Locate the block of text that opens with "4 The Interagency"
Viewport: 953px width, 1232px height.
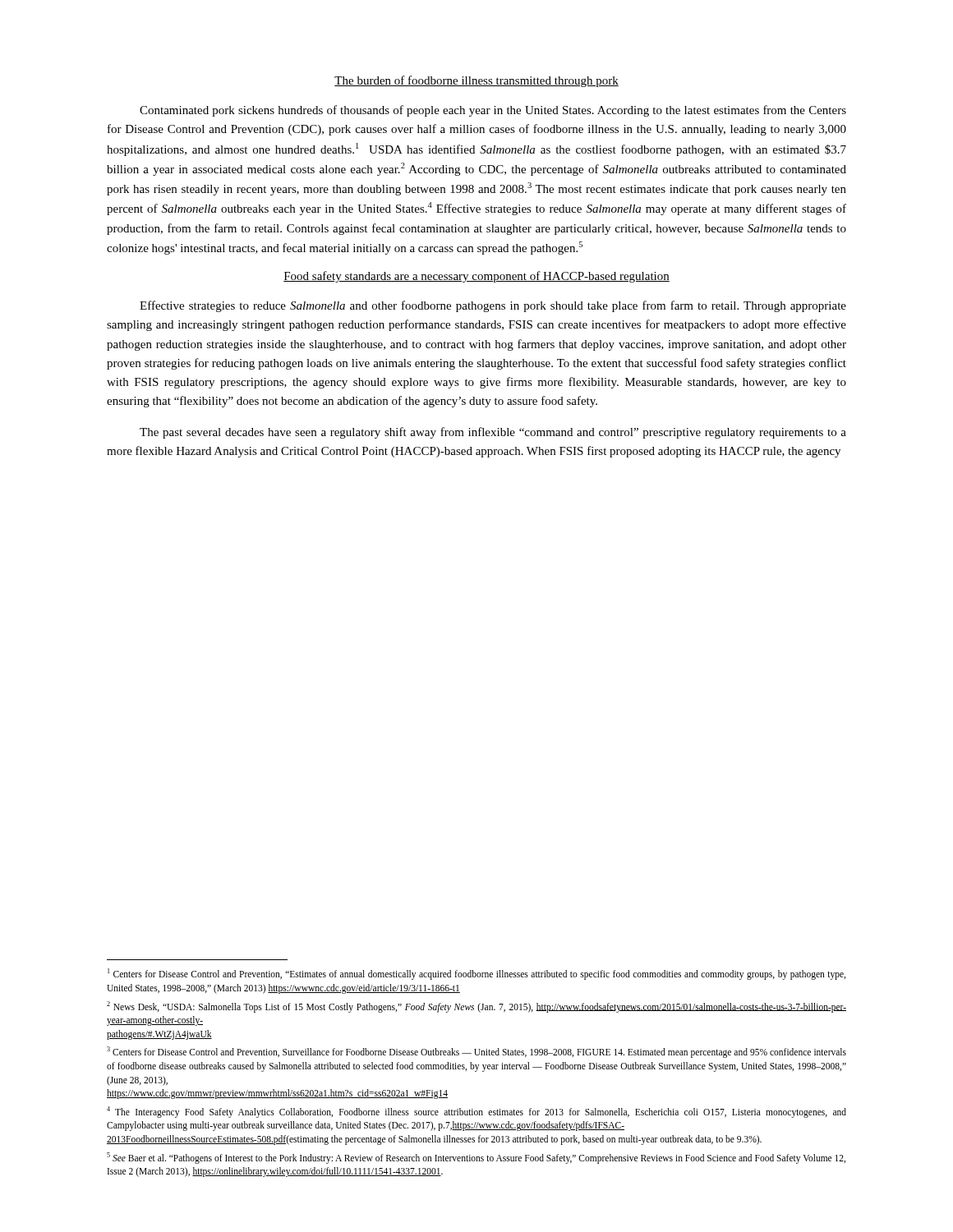[476, 1125]
